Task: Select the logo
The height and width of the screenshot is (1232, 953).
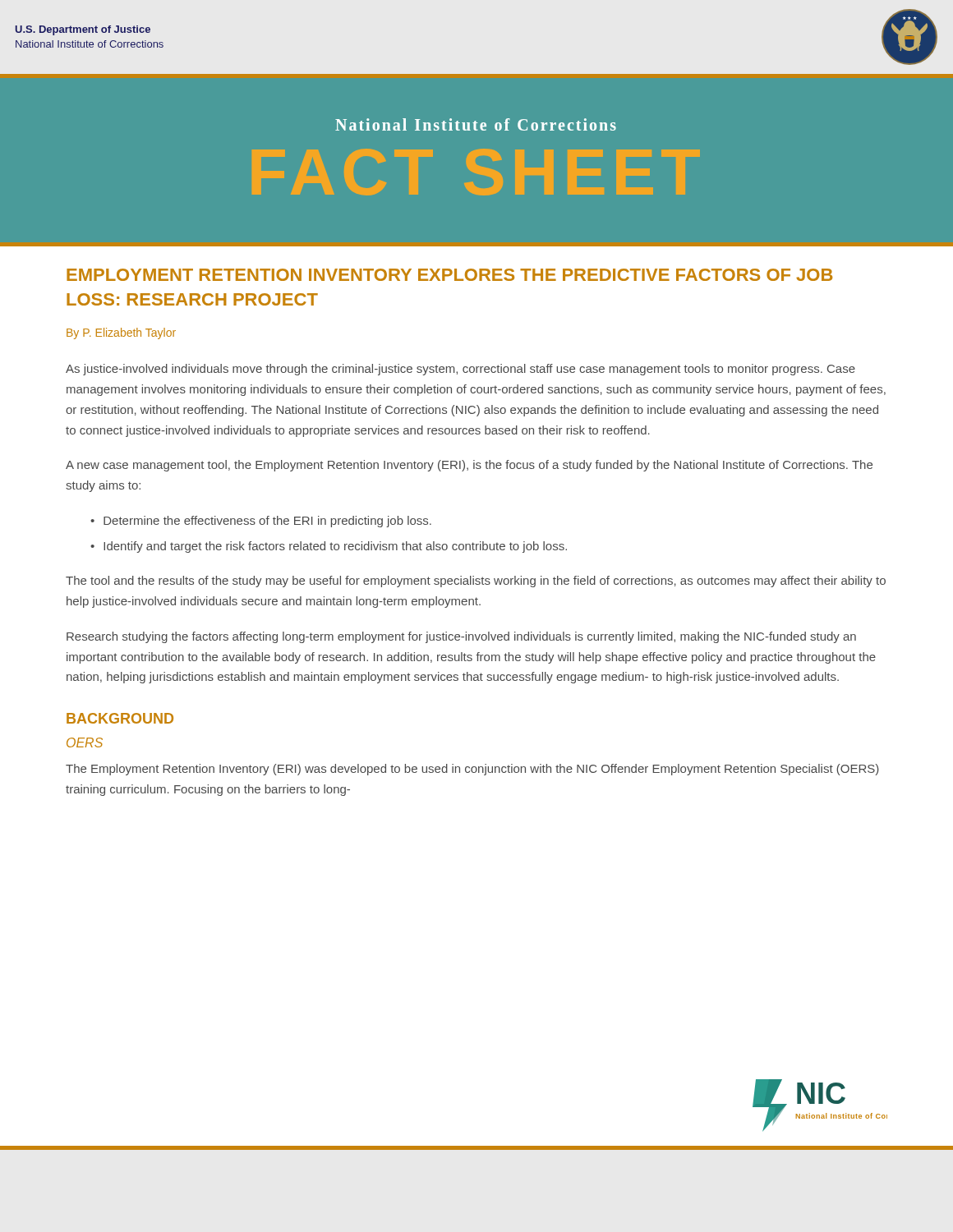Action: click(813, 1107)
